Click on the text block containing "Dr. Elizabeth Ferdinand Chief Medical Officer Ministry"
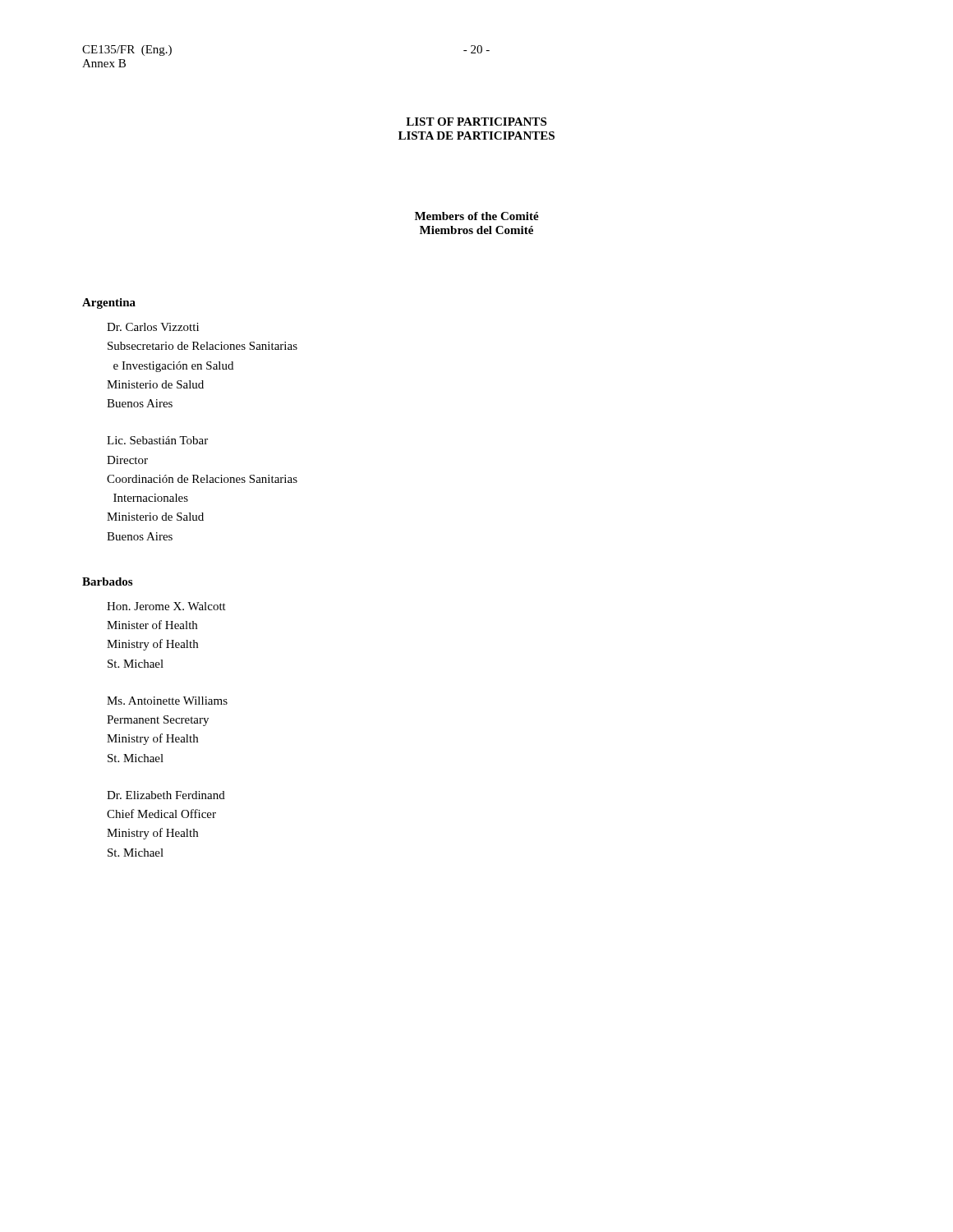This screenshot has height=1232, width=953. pos(166,823)
